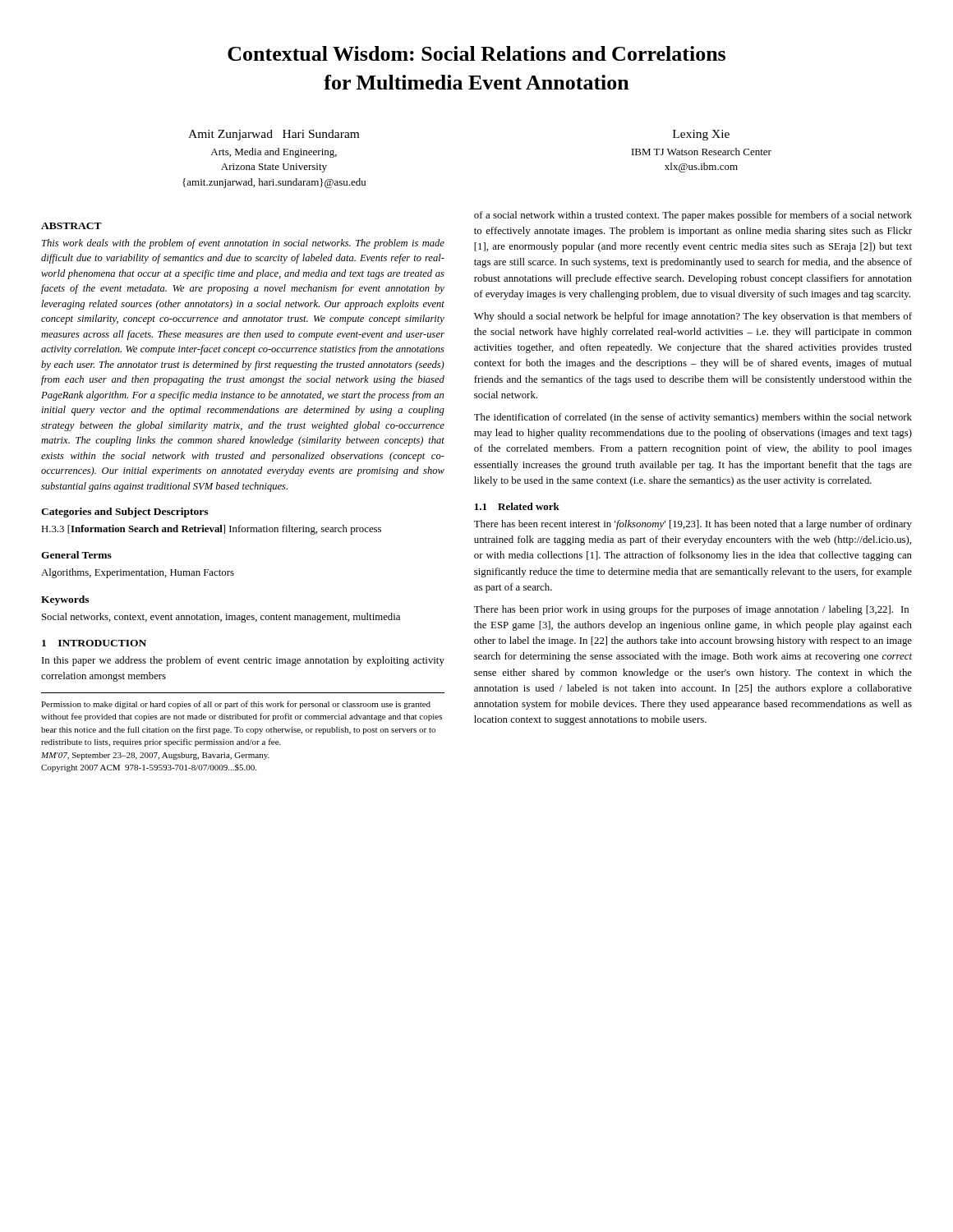Select the footnote that reads "Permission to make digital or hard copies"

pos(242,735)
